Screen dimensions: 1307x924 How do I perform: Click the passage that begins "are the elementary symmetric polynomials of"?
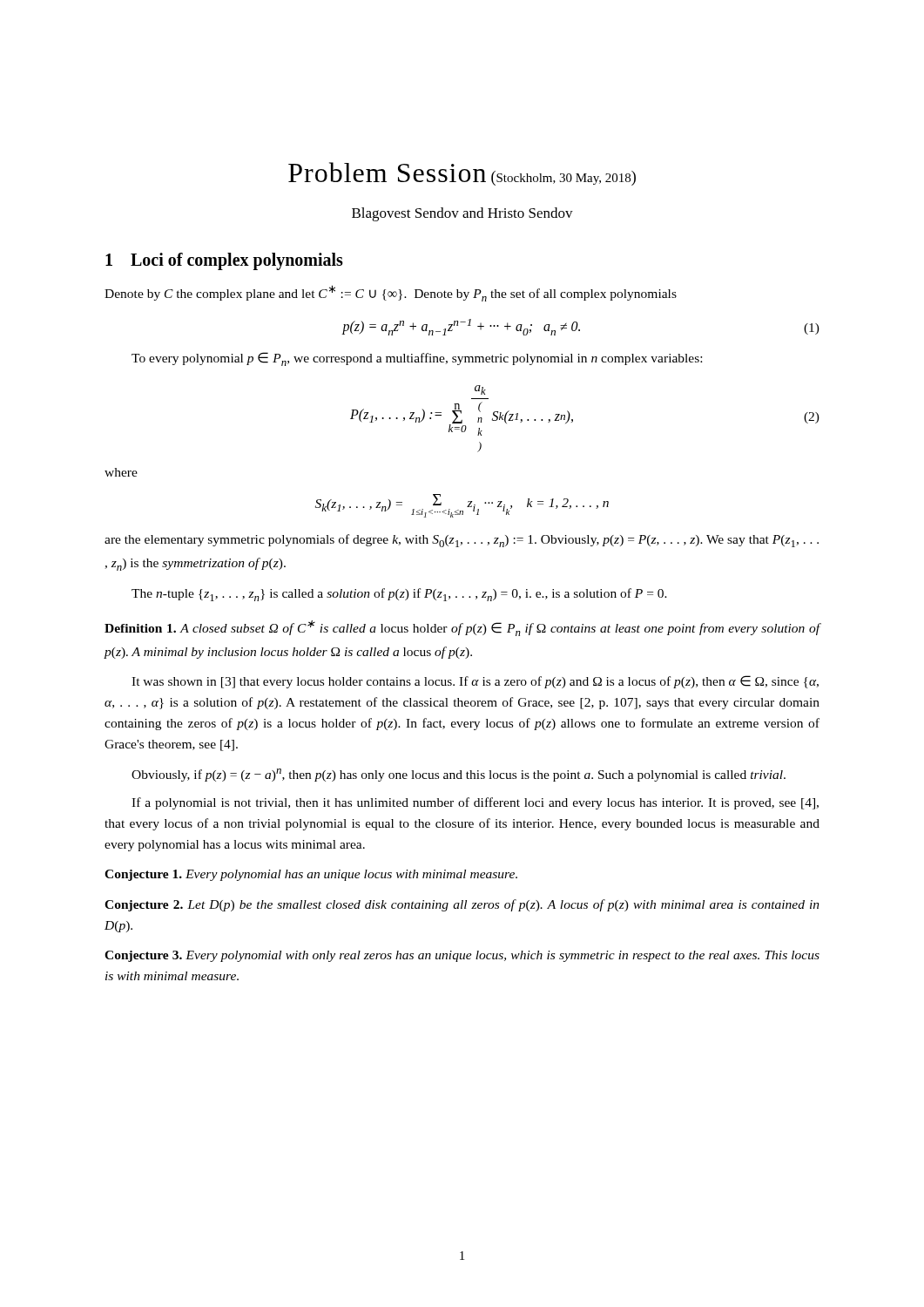tap(462, 541)
